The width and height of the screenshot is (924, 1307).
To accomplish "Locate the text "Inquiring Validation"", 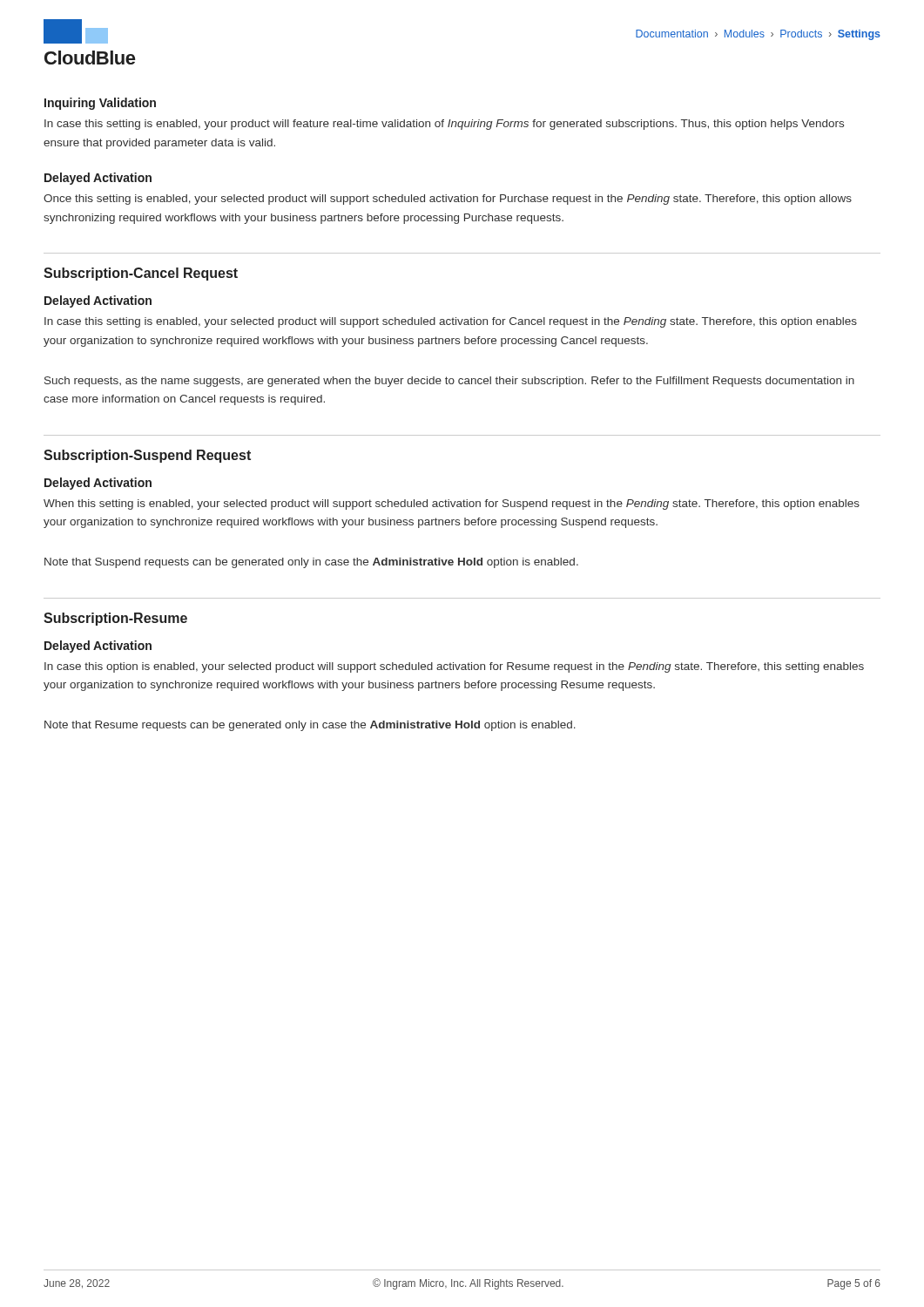I will point(100,103).
